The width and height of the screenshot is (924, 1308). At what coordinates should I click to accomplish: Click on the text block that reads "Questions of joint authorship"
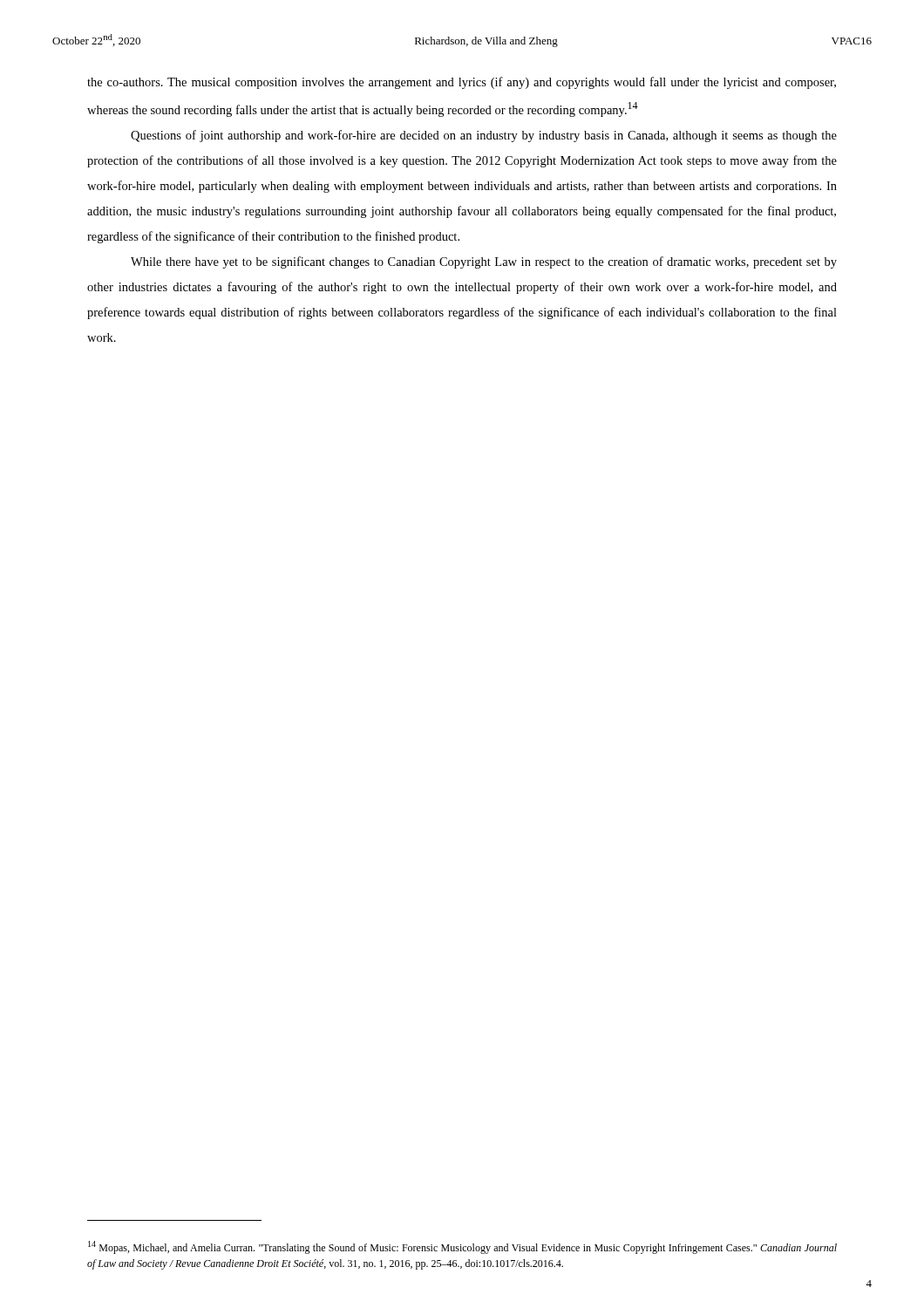click(x=462, y=186)
